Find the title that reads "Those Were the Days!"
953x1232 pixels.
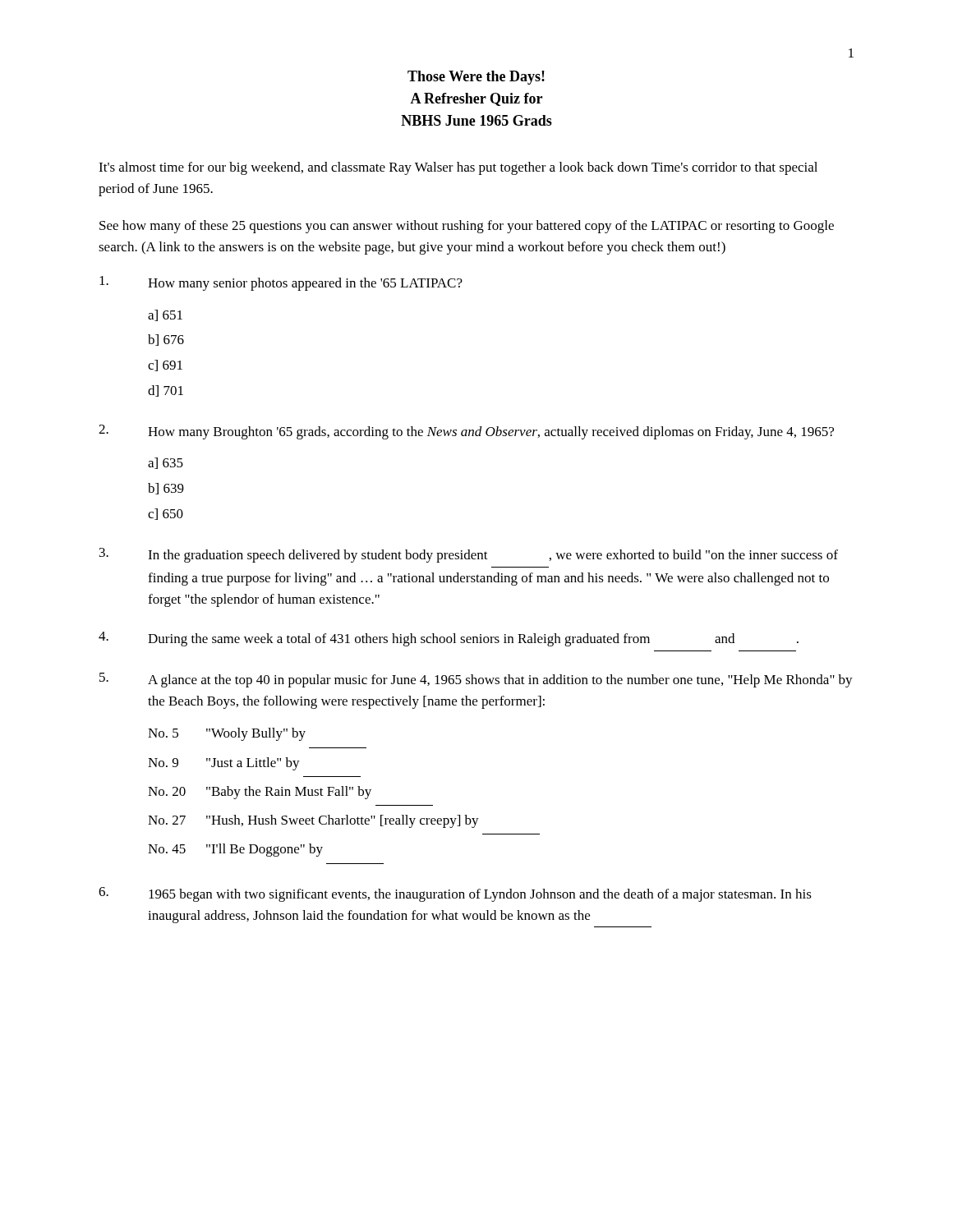476,99
